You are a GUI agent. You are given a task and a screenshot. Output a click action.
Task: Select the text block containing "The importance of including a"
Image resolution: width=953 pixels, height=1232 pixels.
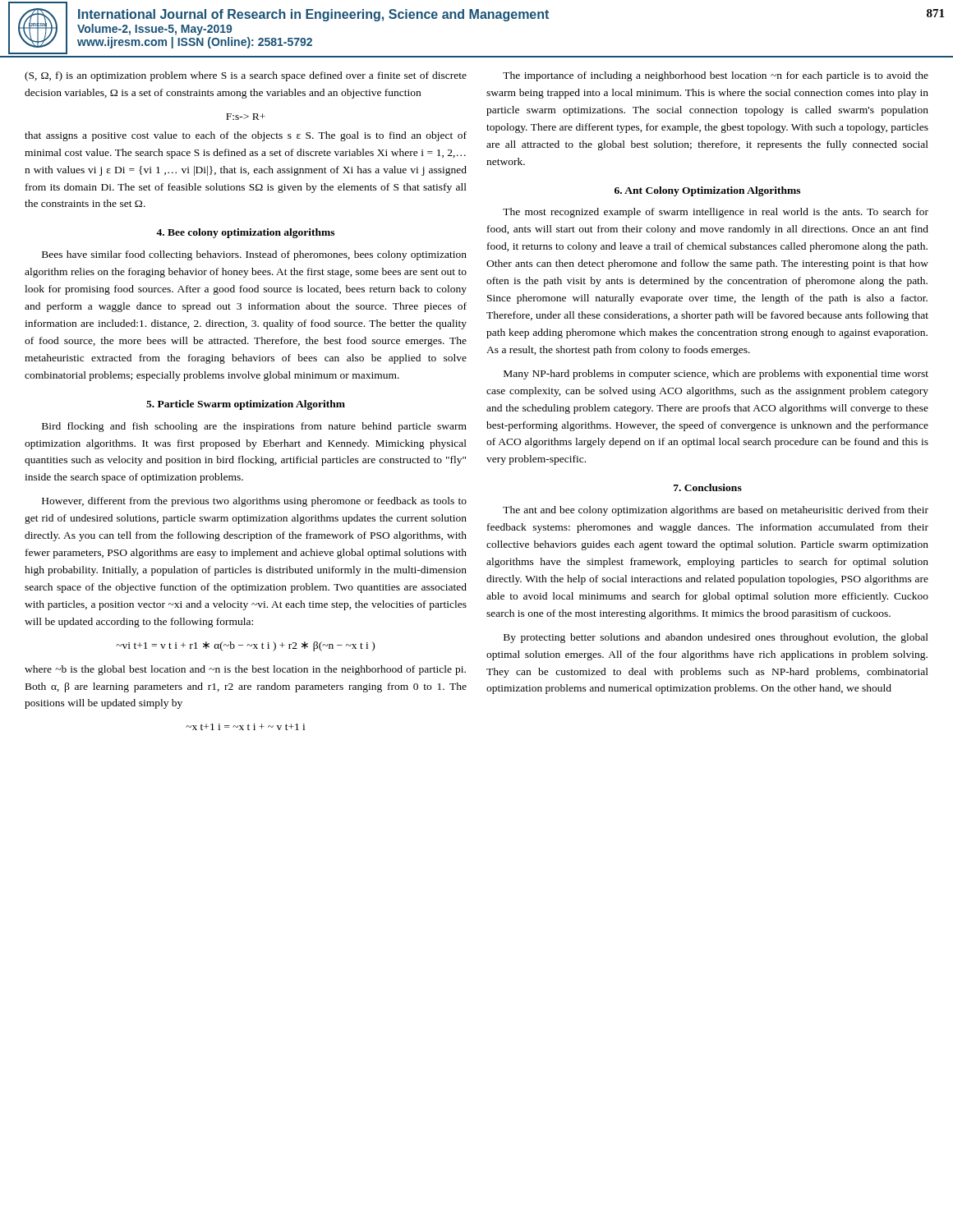[707, 119]
